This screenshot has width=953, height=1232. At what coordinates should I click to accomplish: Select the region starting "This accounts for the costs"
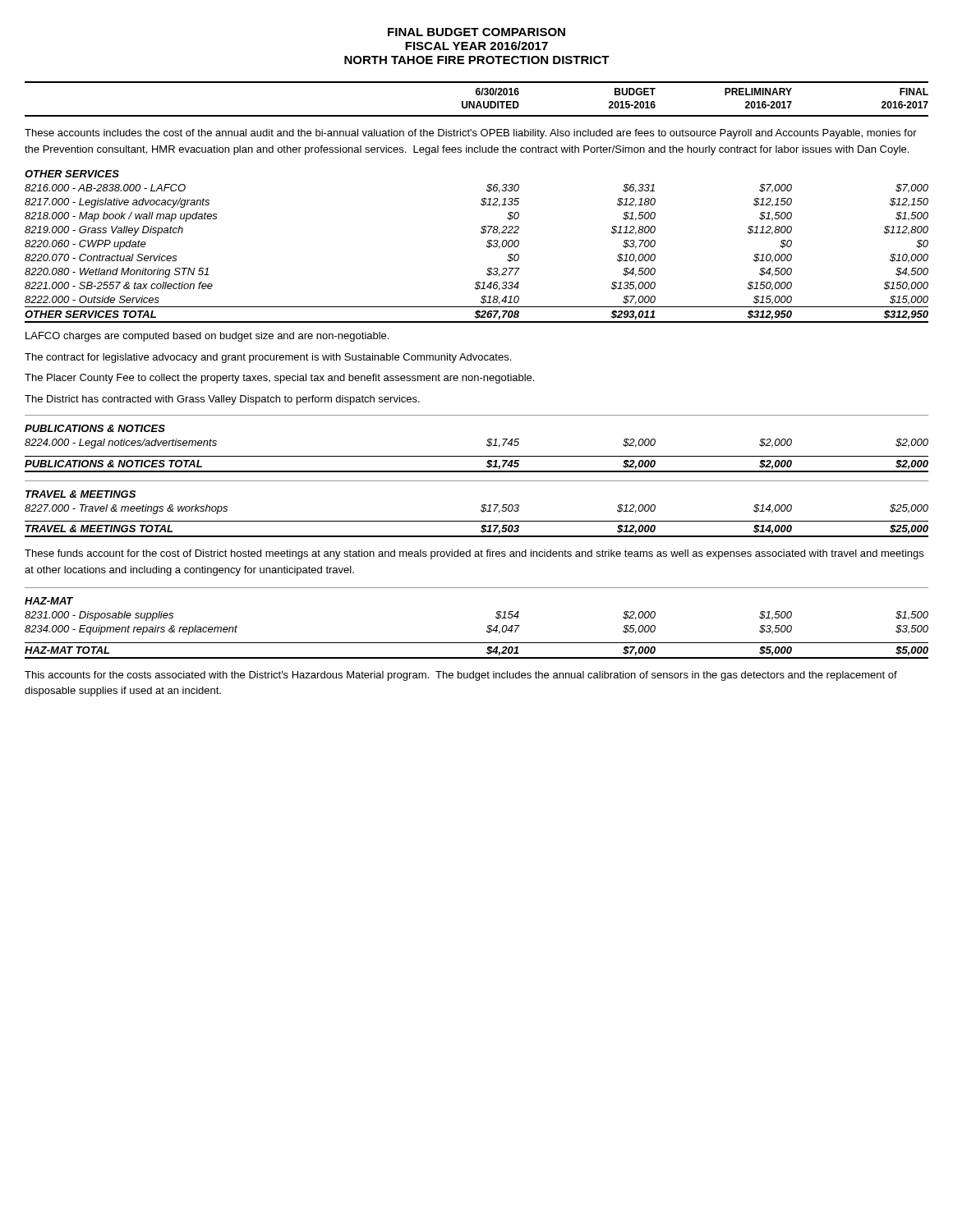[x=461, y=683]
